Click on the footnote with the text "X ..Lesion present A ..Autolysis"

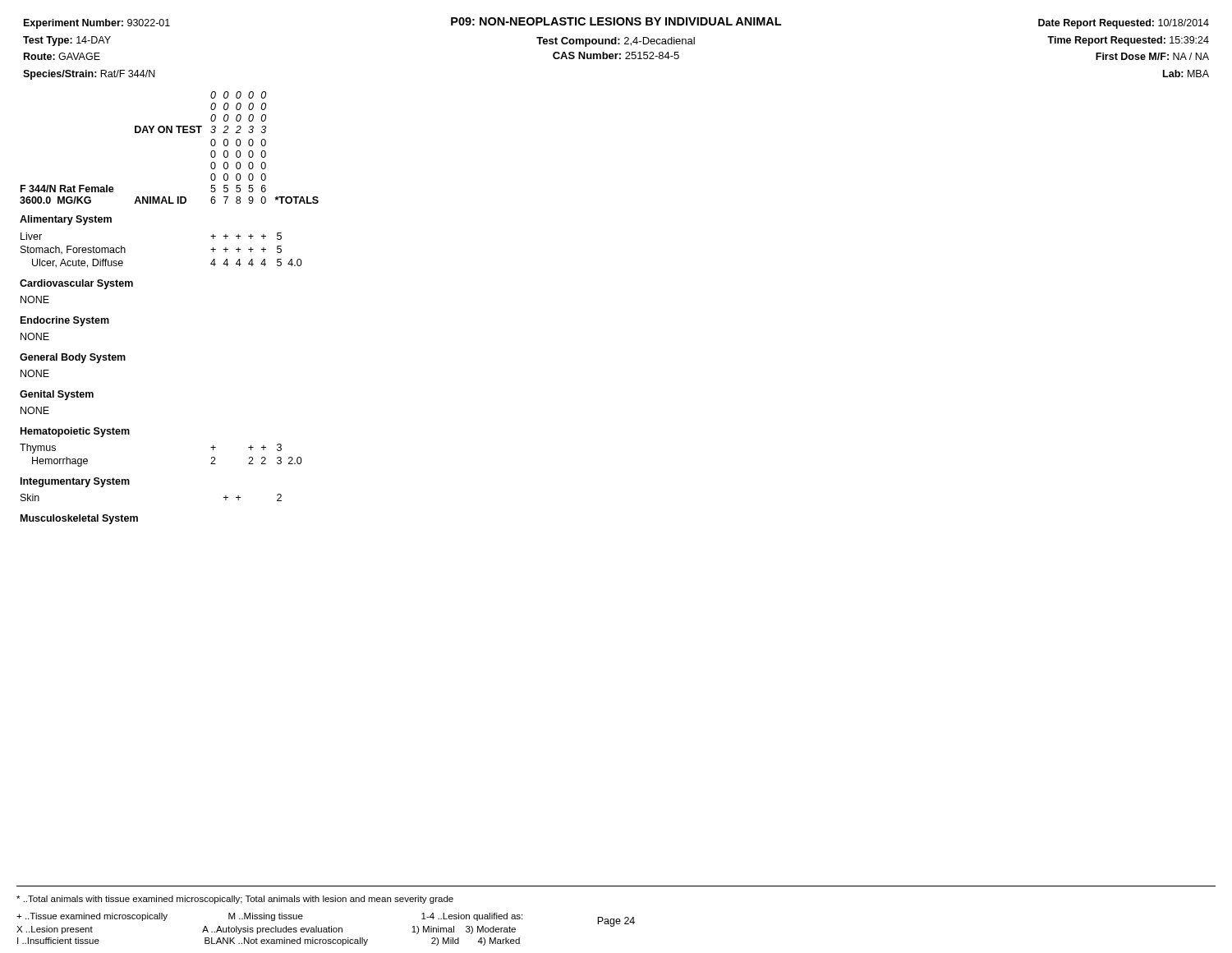[266, 930]
